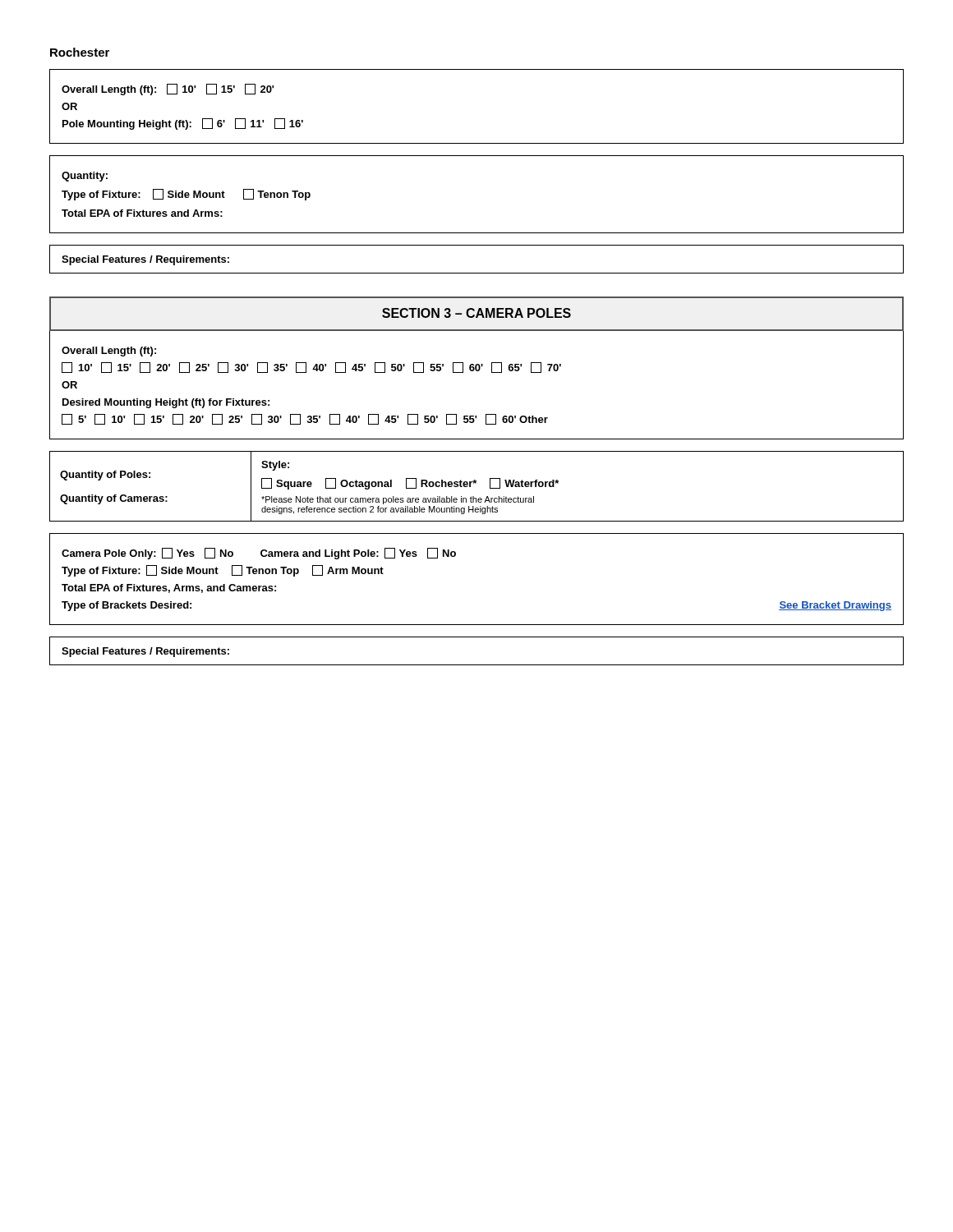The image size is (953, 1232).
Task: Locate the table with the text "Camera Pole Only: Yes No"
Action: coord(476,579)
